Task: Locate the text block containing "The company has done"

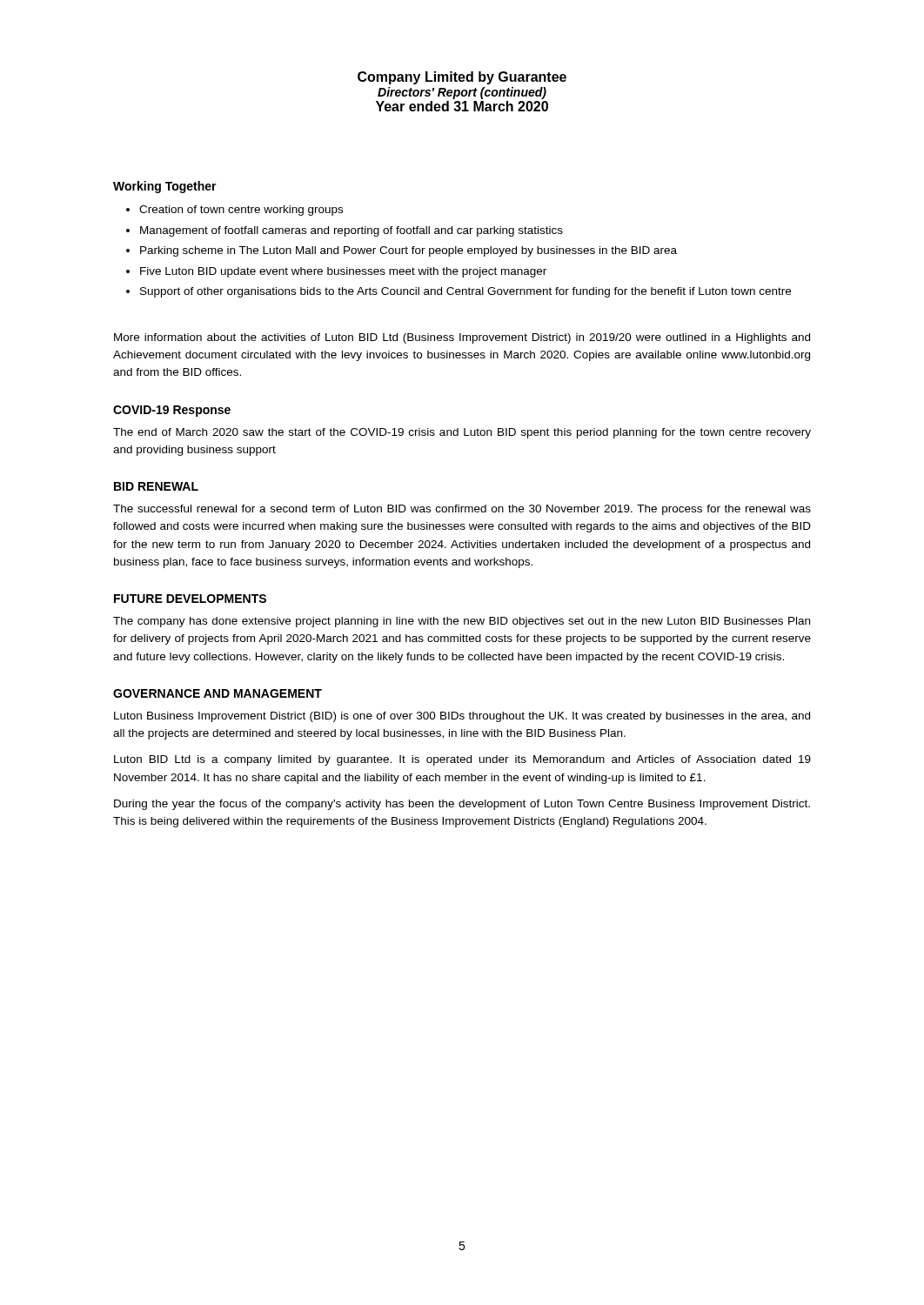Action: coord(462,639)
